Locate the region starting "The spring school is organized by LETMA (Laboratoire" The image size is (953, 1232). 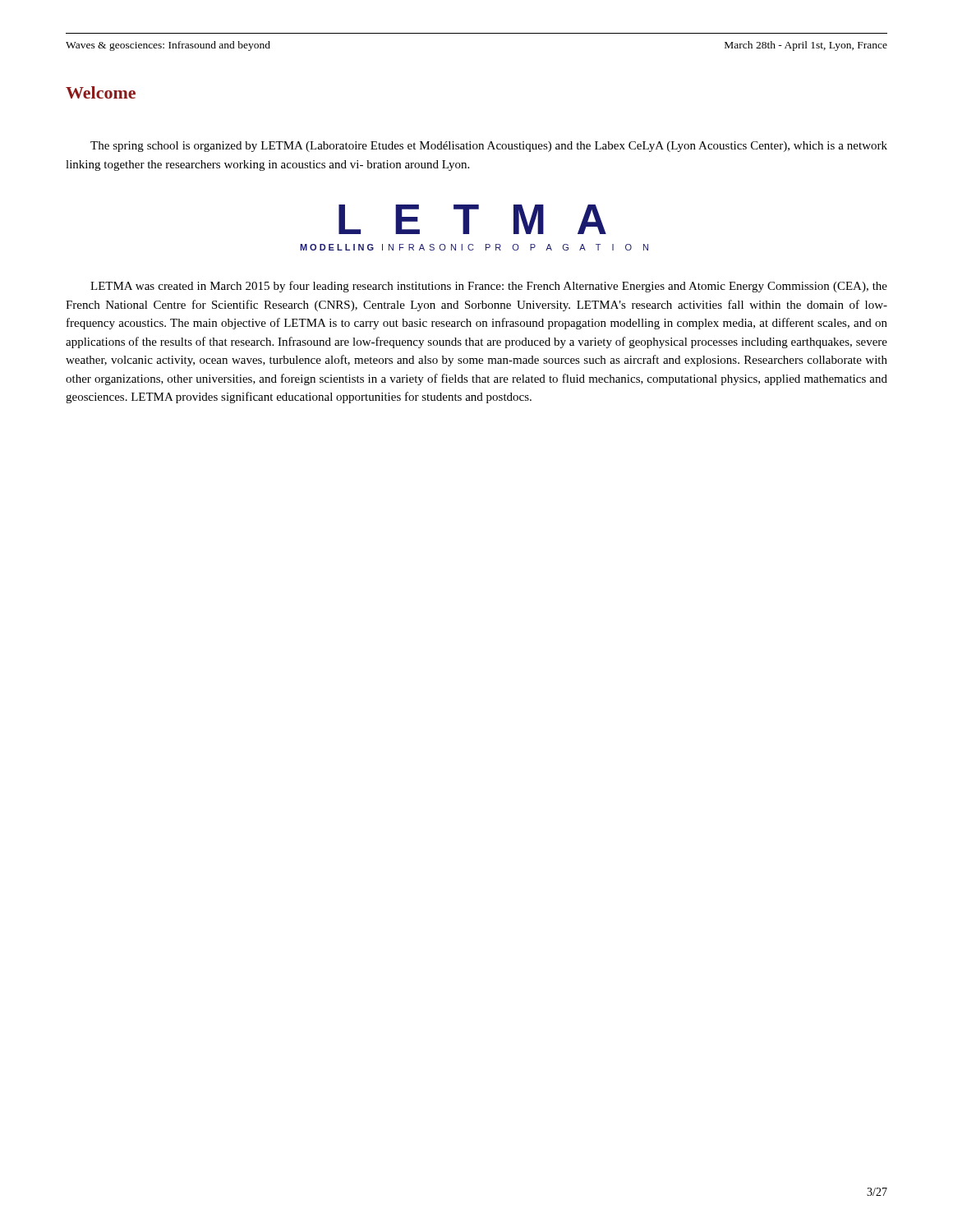tap(476, 155)
